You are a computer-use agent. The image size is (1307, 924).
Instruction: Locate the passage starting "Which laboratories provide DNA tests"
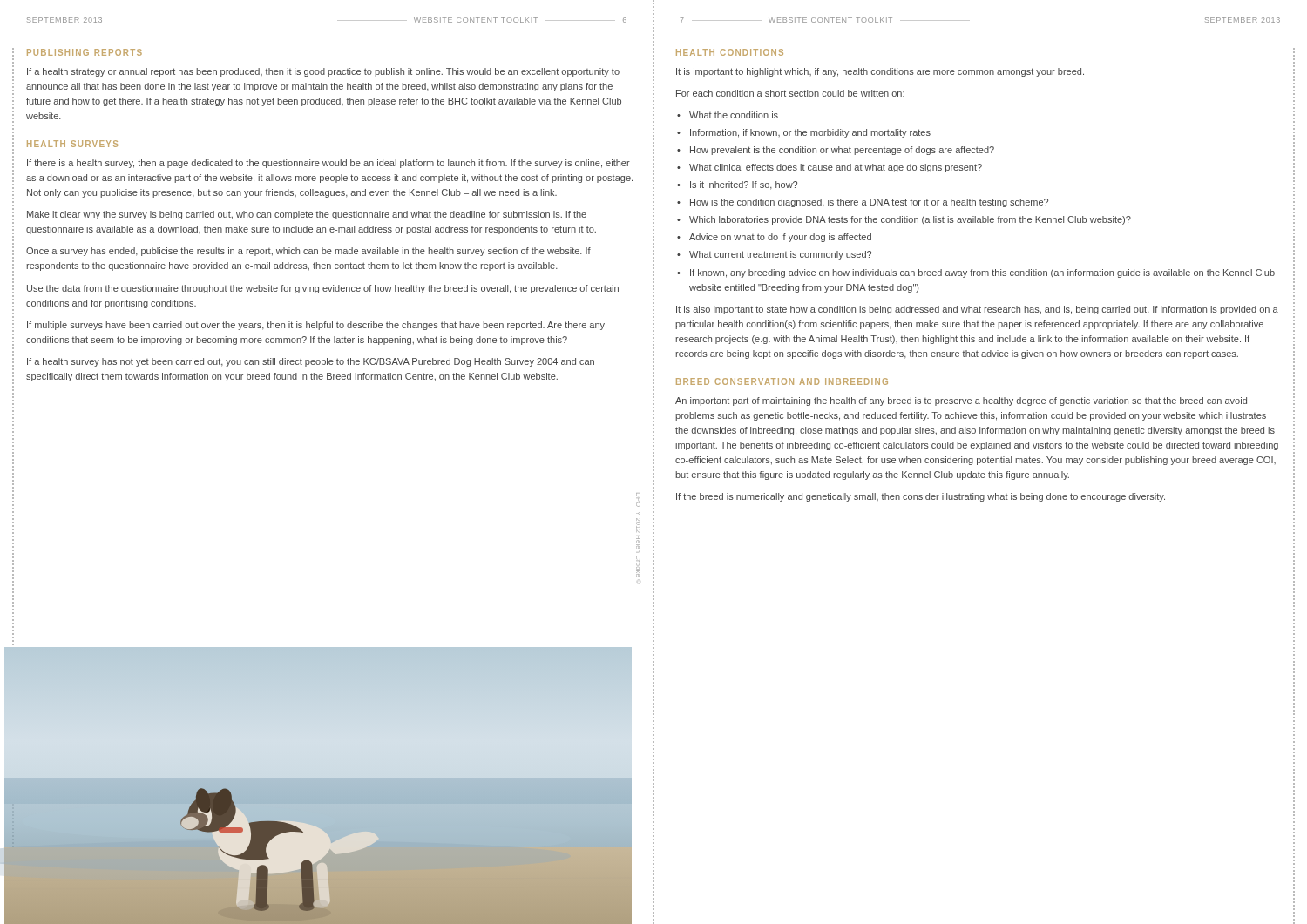point(910,220)
